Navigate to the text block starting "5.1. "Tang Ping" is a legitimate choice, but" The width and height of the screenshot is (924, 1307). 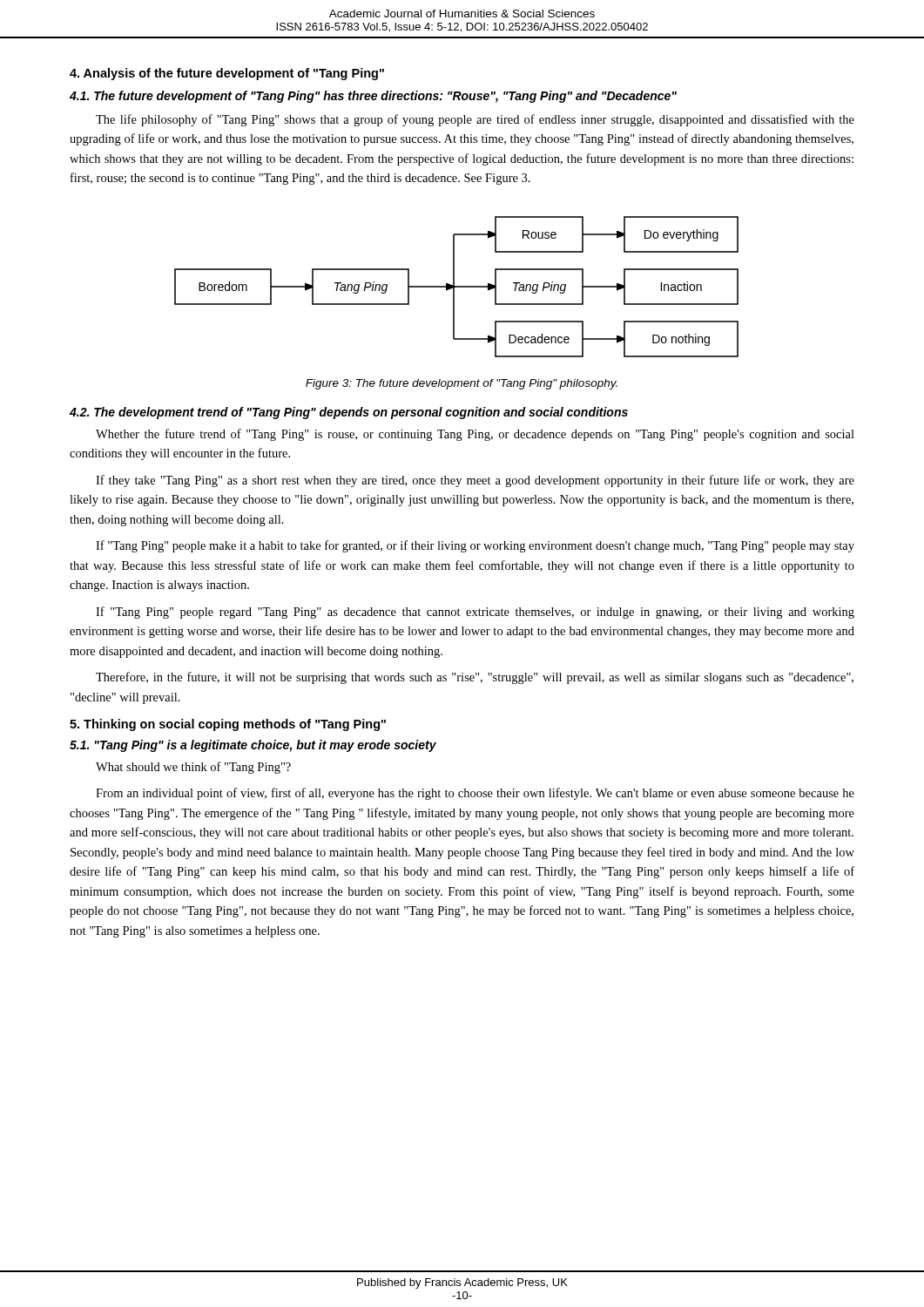[x=253, y=745]
